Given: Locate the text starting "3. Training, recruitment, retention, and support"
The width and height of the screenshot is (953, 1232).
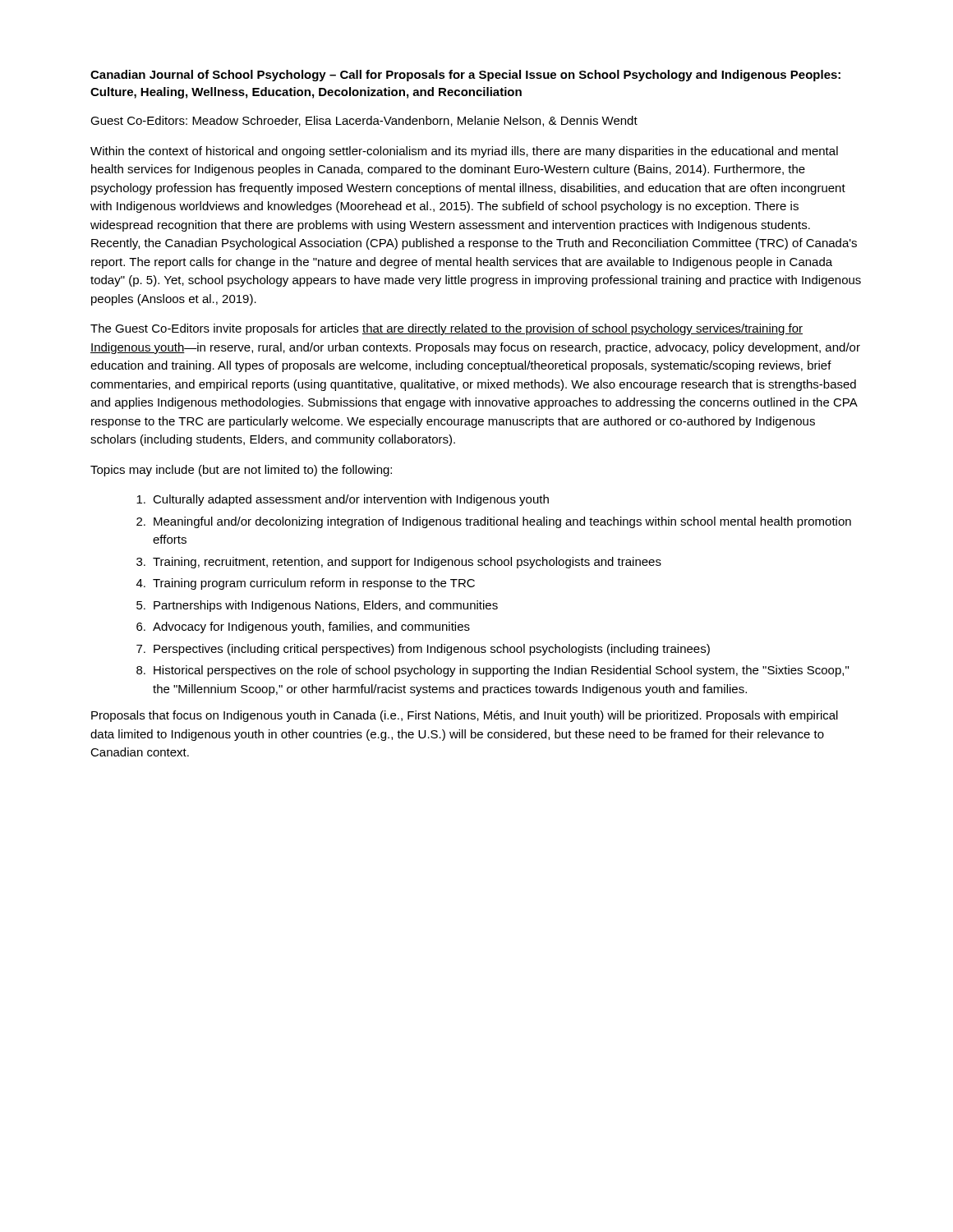Looking at the screenshot, I should click(x=493, y=562).
